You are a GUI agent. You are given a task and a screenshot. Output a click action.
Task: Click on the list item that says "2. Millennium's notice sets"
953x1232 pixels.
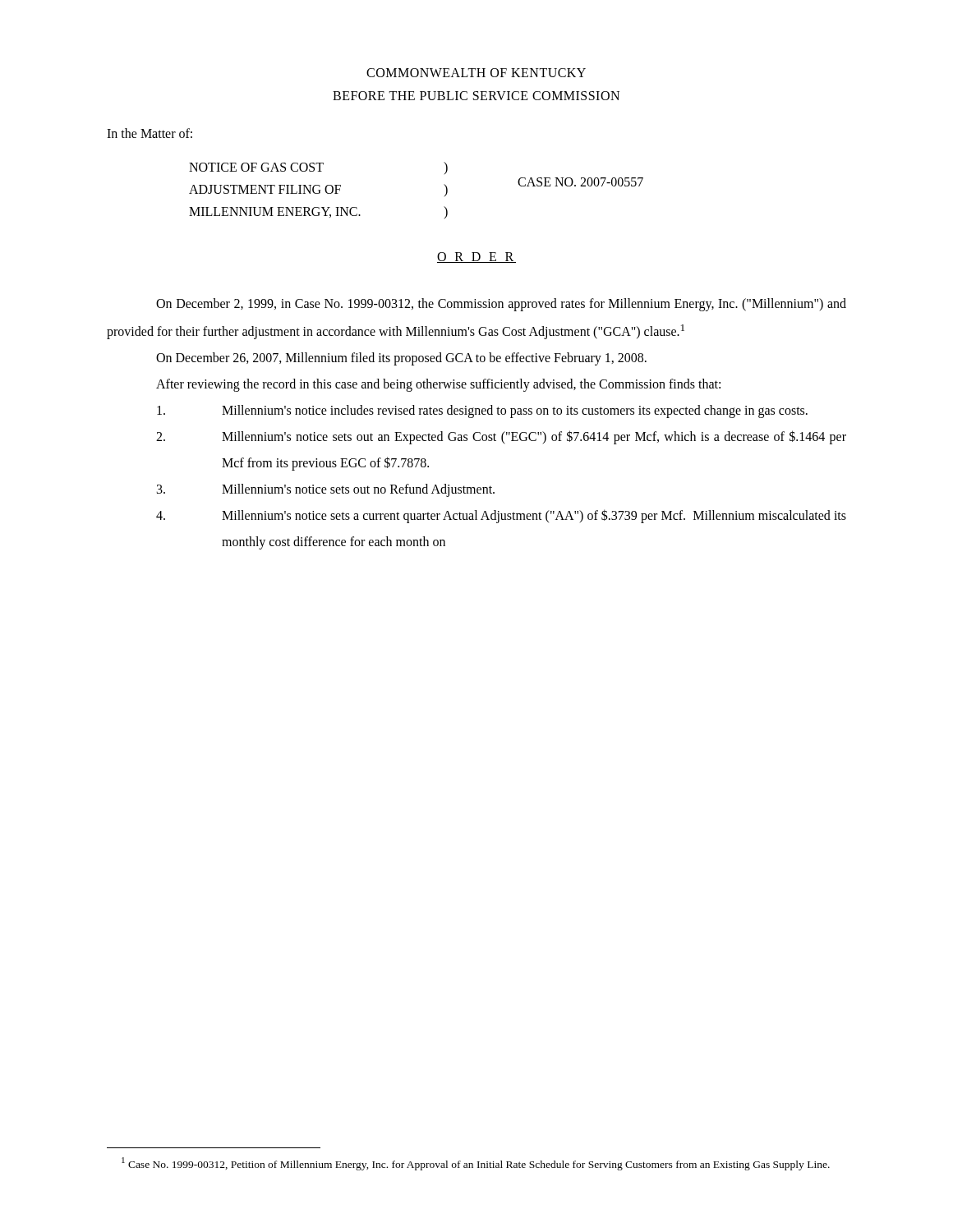click(476, 450)
